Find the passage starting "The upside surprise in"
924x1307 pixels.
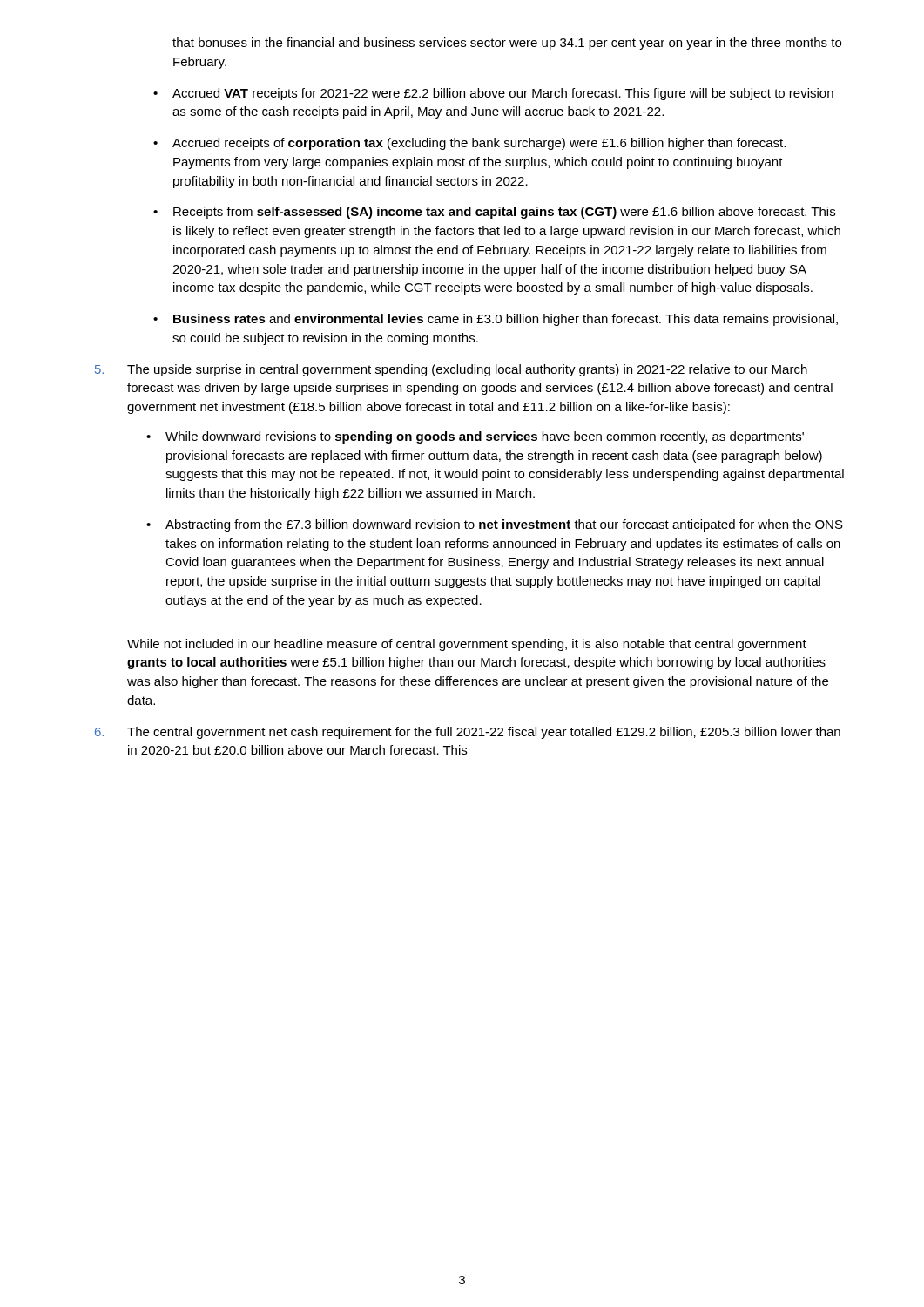(471, 491)
